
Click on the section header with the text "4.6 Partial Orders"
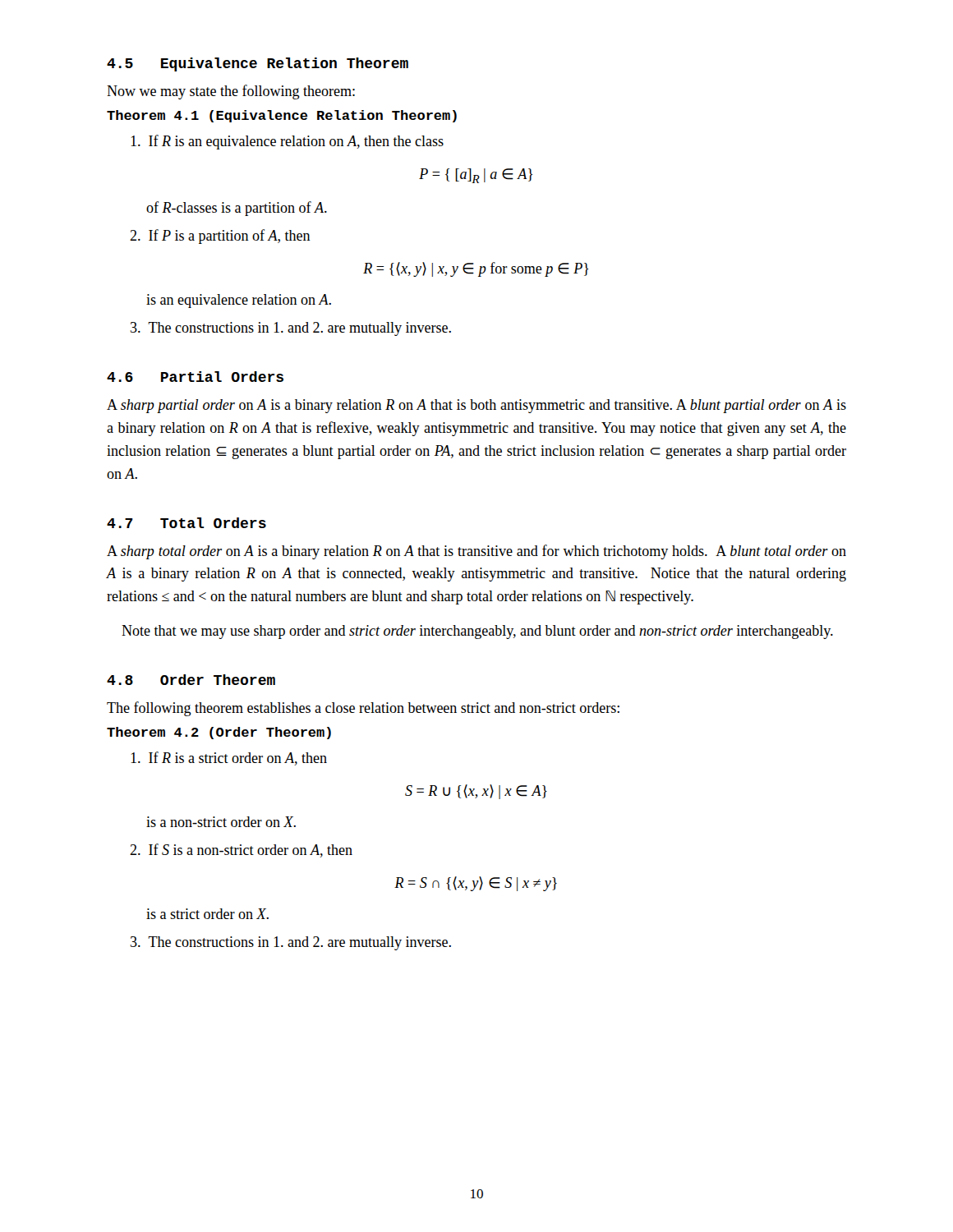196,378
